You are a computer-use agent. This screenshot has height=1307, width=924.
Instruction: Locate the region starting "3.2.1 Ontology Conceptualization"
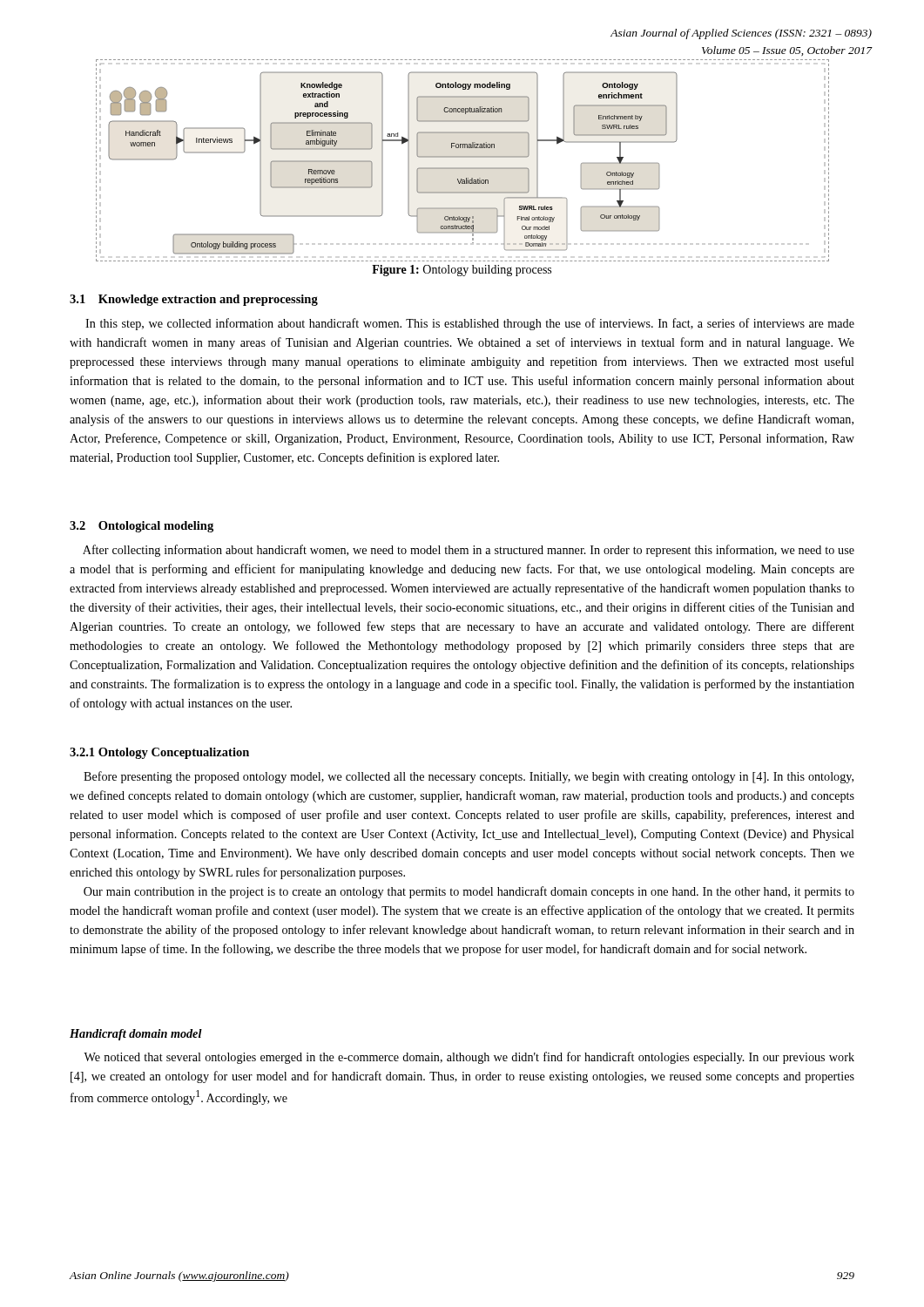pos(159,752)
